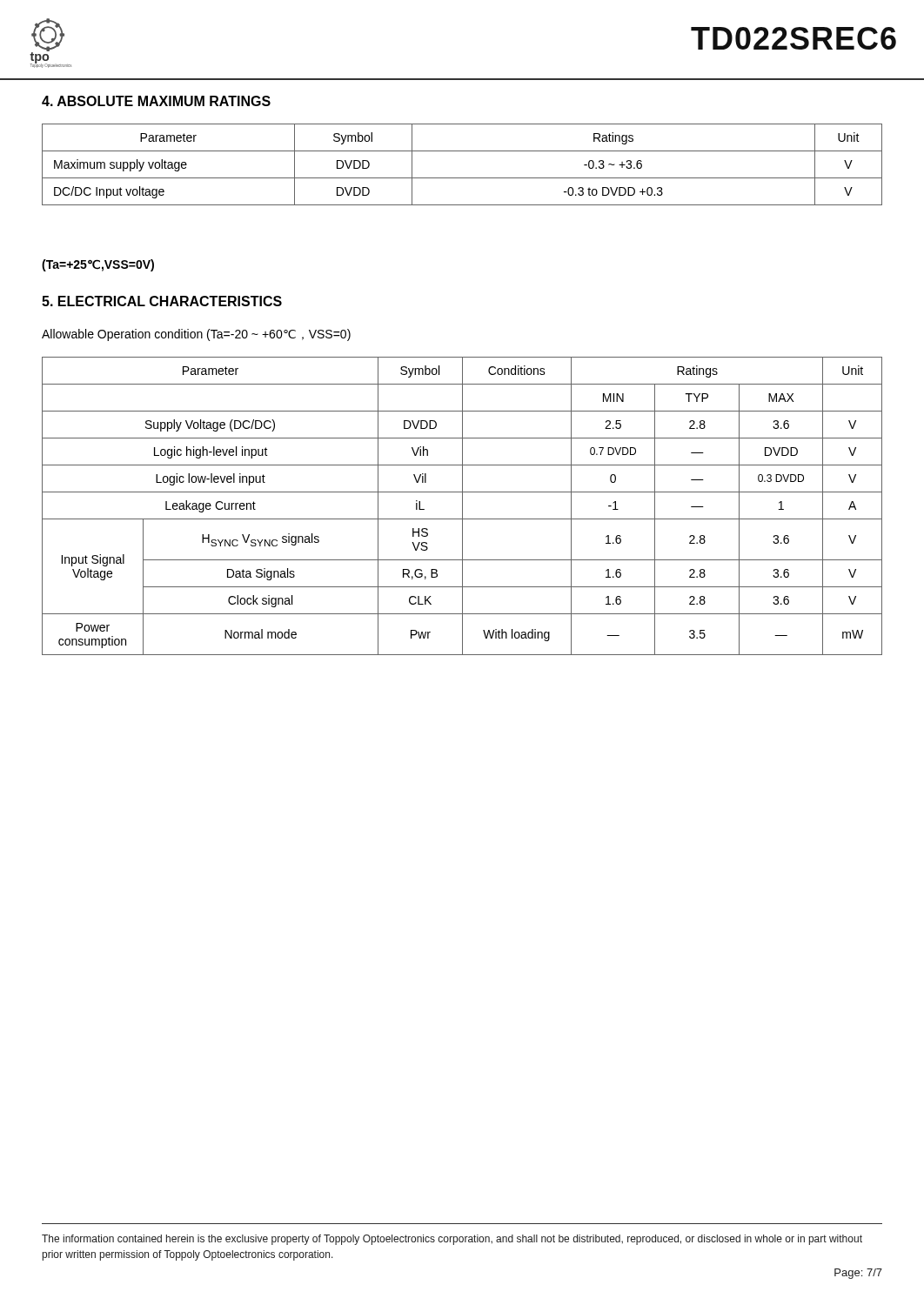The width and height of the screenshot is (924, 1305).
Task: Click on the table containing "DC/DC Input voltage"
Action: pos(462,164)
